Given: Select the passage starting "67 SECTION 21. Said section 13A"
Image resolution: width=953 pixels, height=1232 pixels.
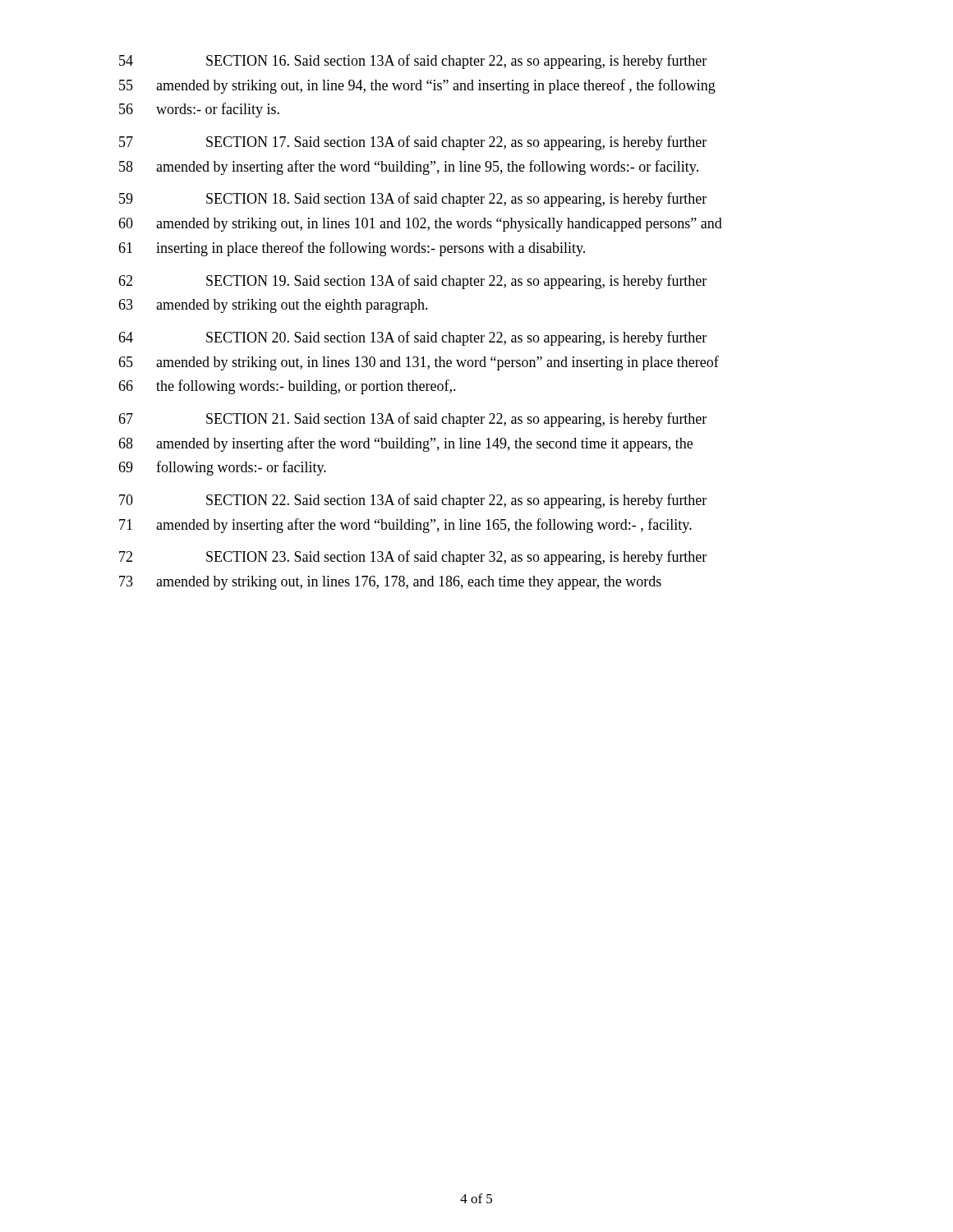Looking at the screenshot, I should 476,419.
